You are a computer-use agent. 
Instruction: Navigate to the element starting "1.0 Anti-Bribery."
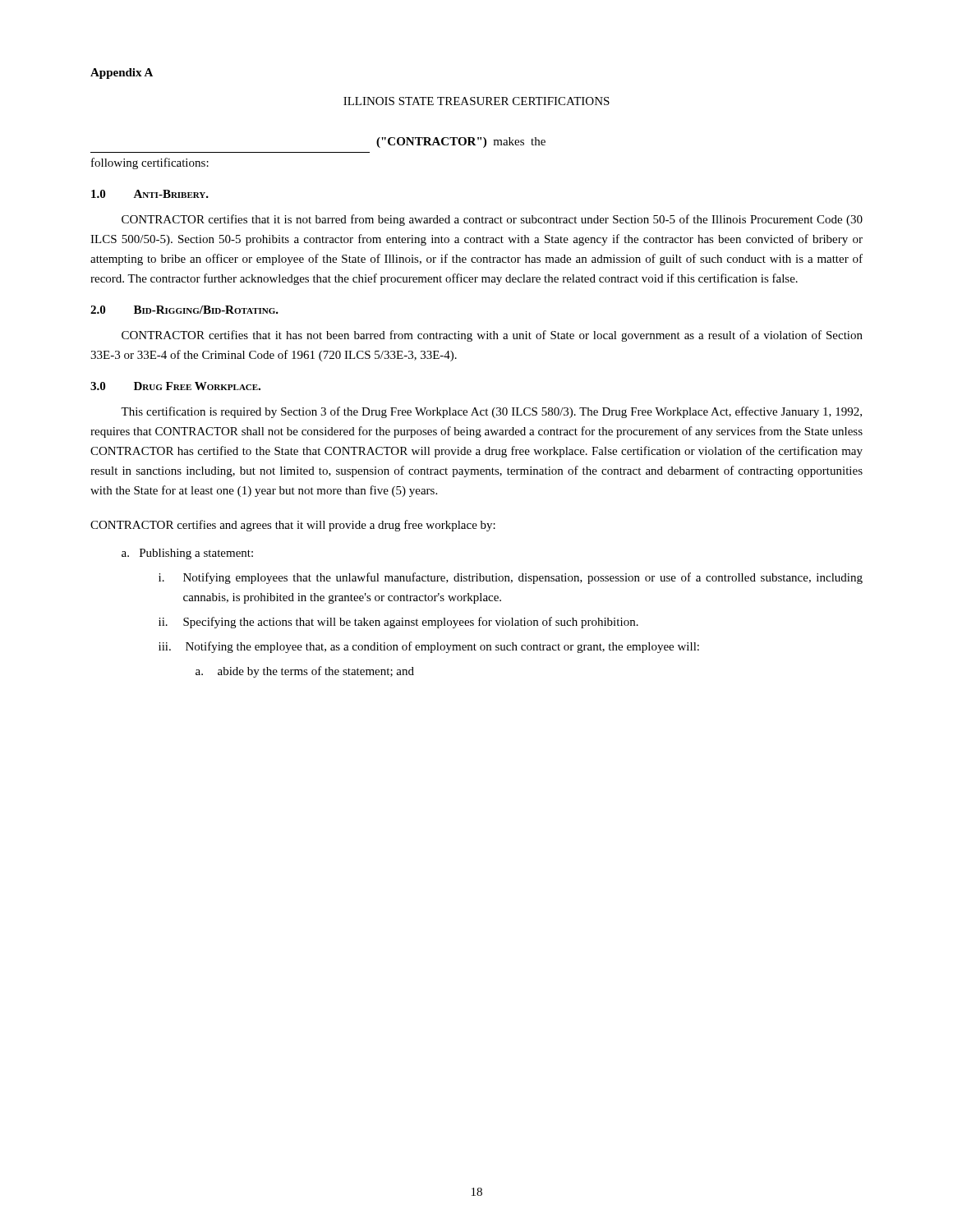(150, 194)
